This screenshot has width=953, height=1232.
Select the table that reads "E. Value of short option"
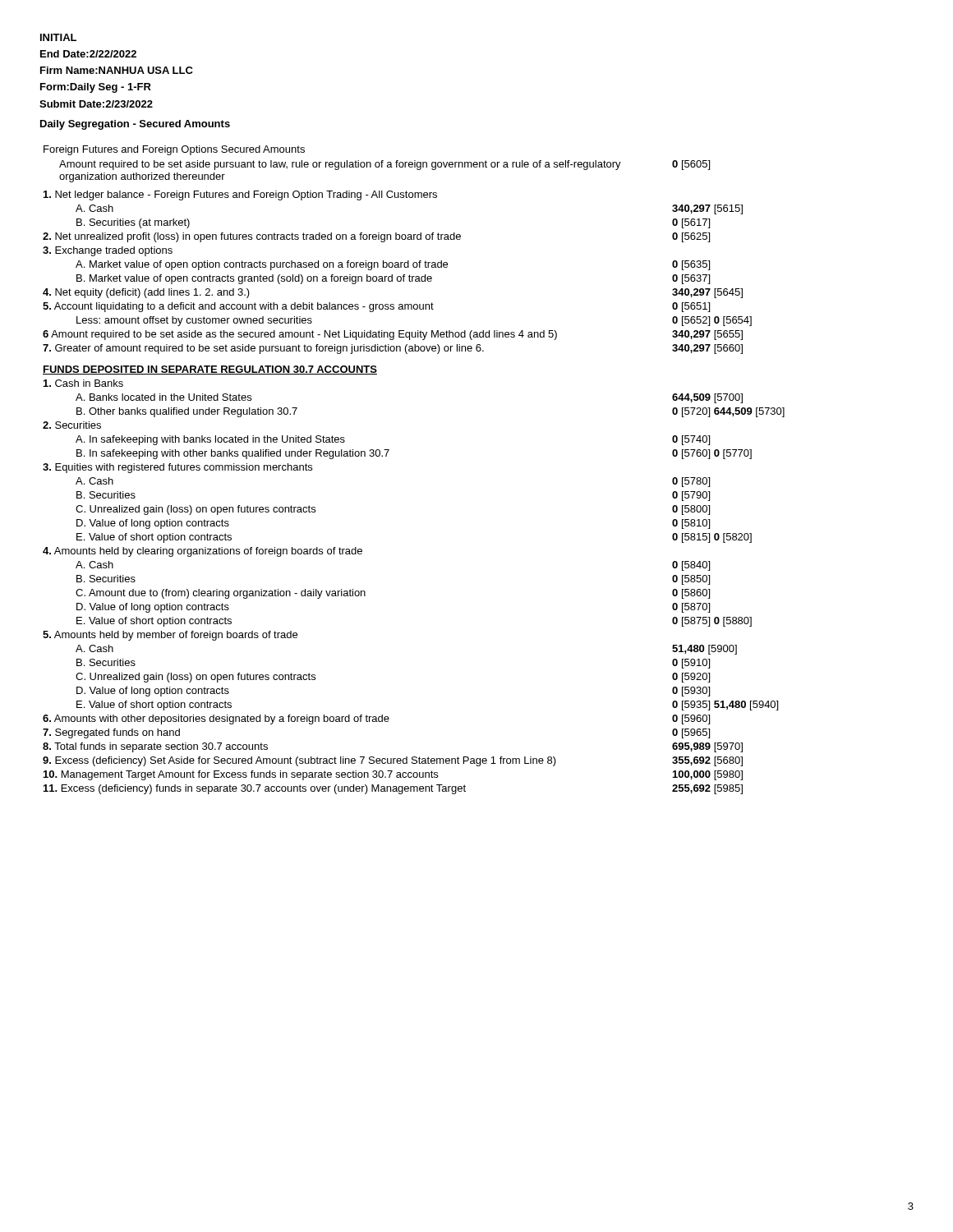tap(476, 468)
